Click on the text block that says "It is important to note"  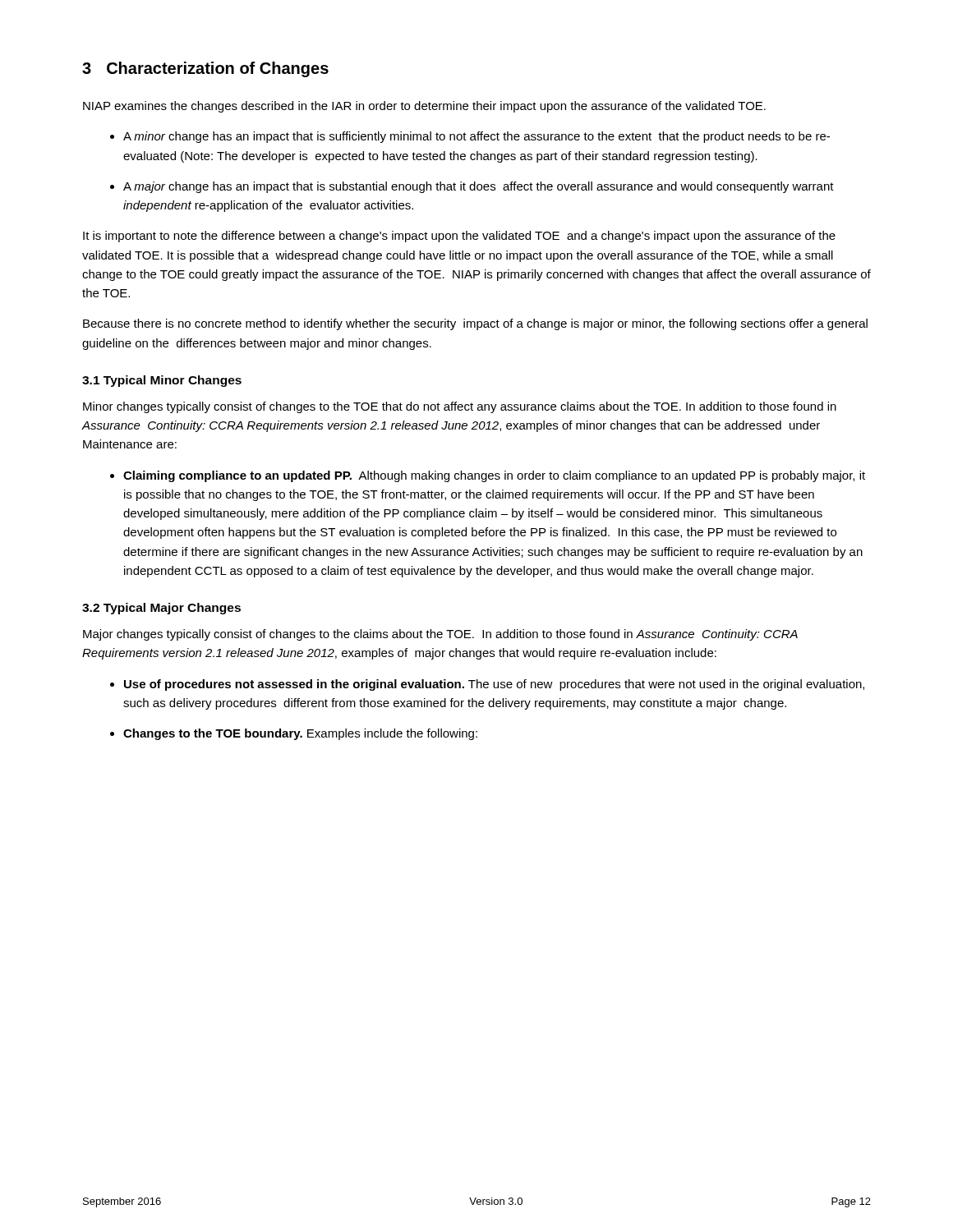pos(476,264)
